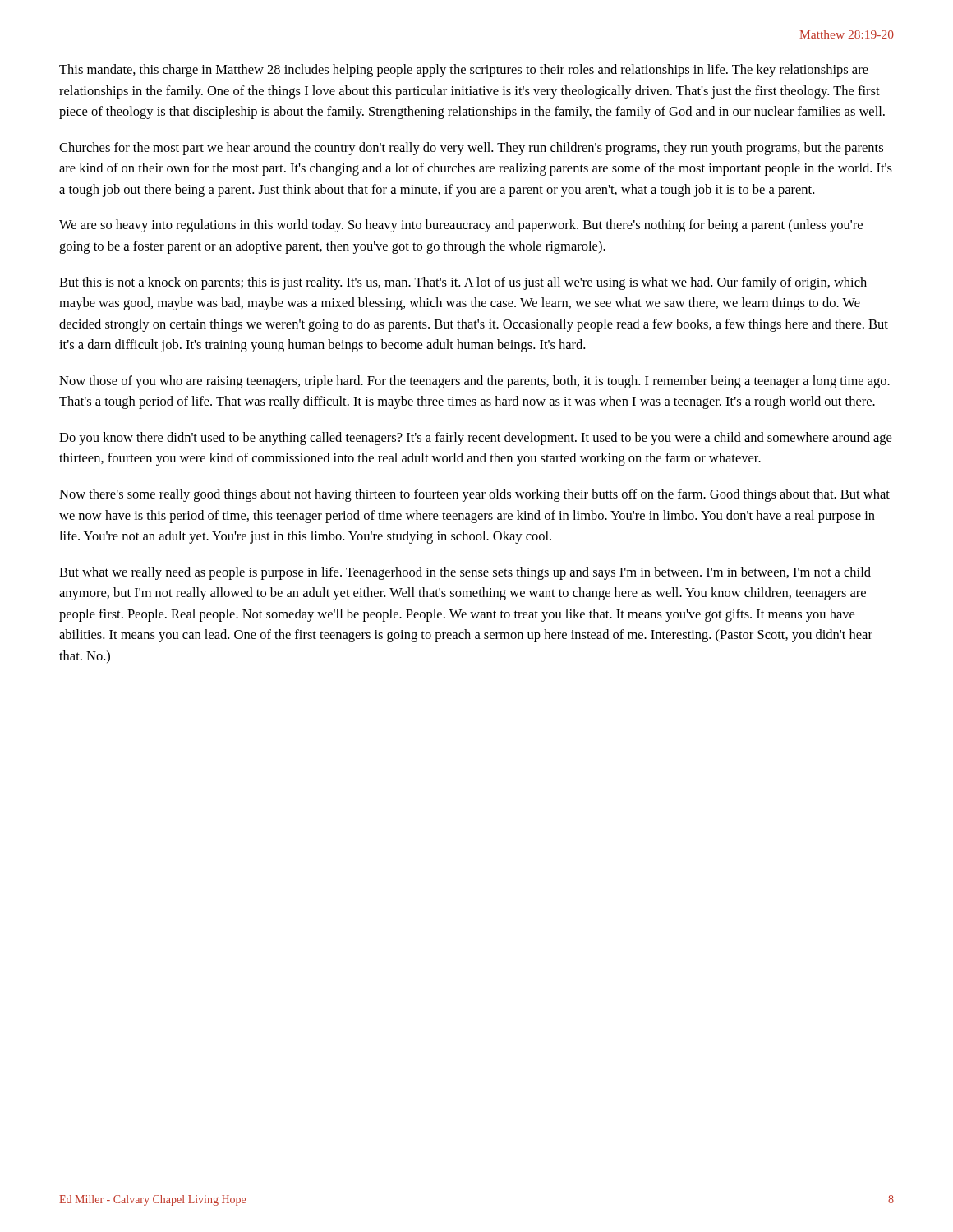Locate the element starting "Now there's some really good"
This screenshot has width=953, height=1232.
tap(474, 515)
